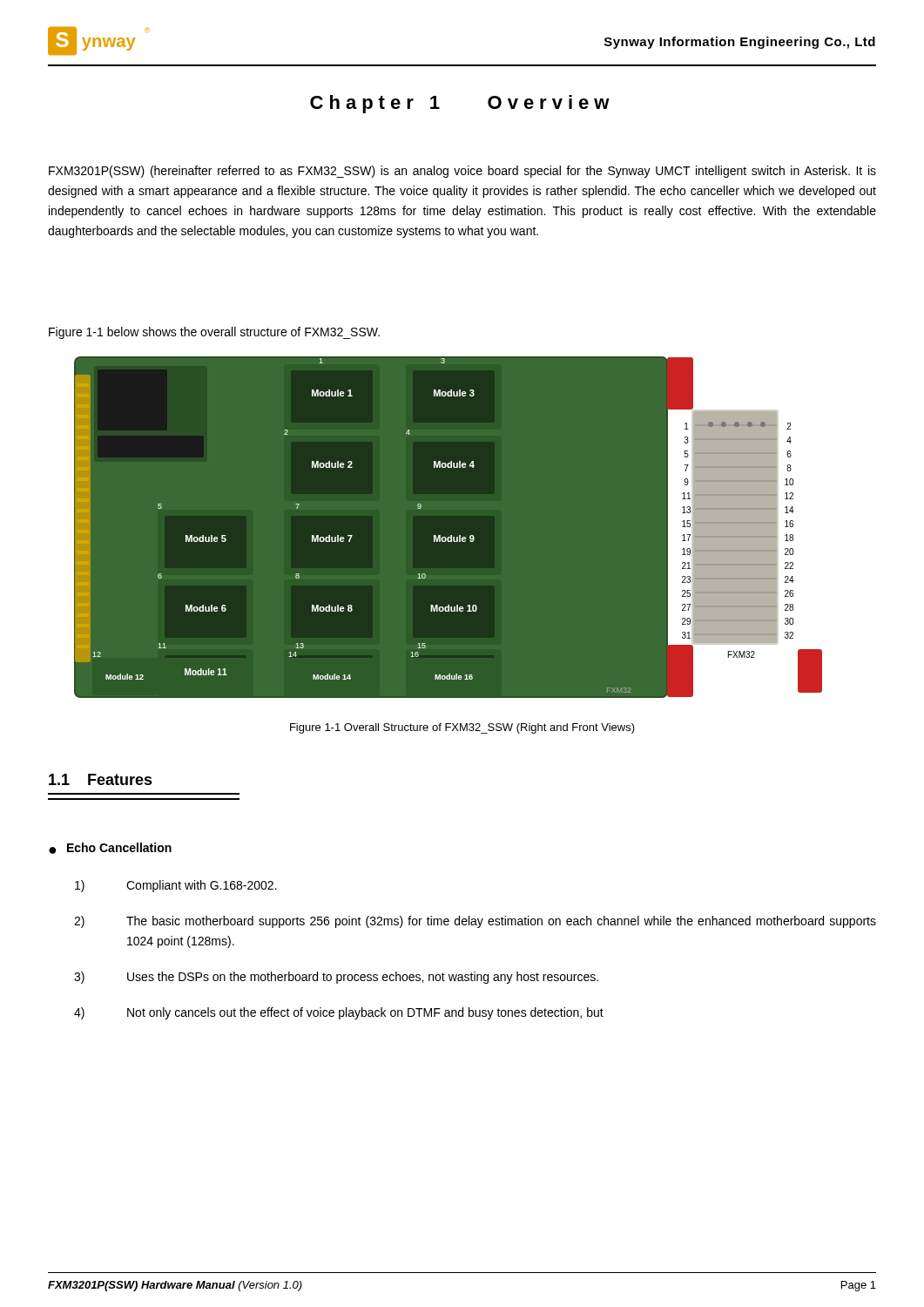Locate the text "1) Compliant with G.168-2002."
This screenshot has height=1307, width=924.
[x=176, y=886]
